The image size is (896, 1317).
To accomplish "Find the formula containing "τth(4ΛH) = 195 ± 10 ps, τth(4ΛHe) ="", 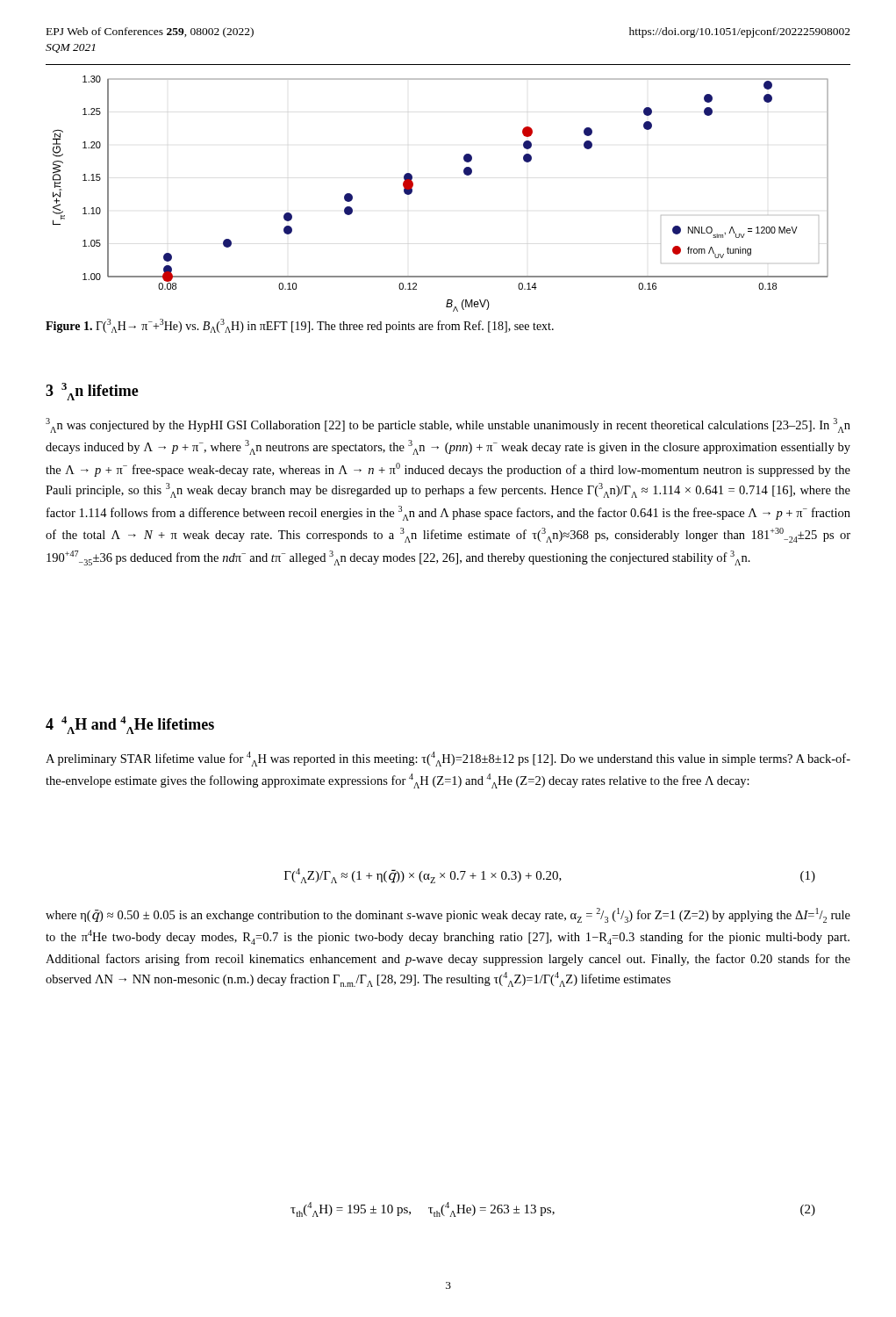I will tap(553, 1209).
